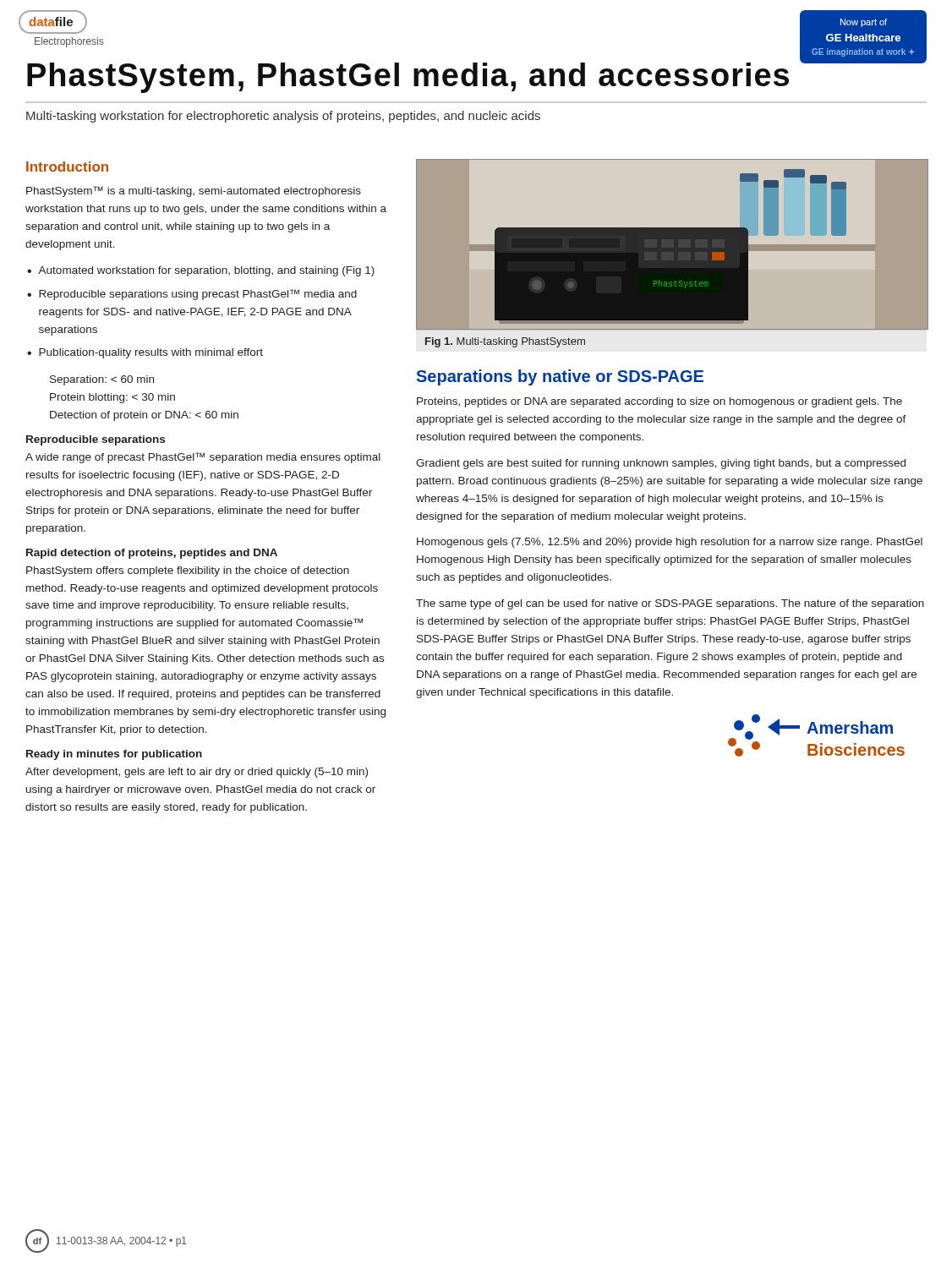Screen dimensions: 1268x952
Task: Where does it say "Fig 1. Multi-tasking PhastSystem"?
Action: click(505, 341)
